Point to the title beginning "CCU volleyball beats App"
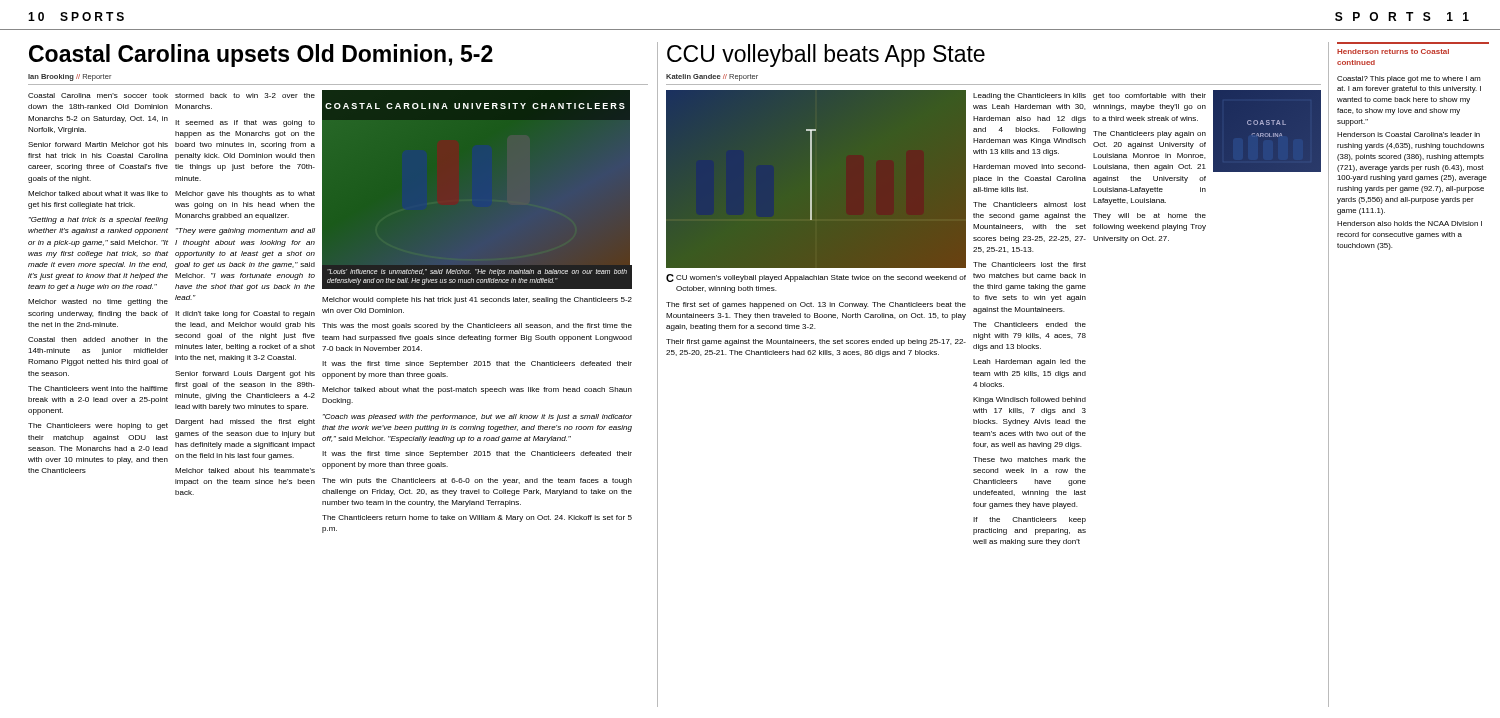1500x718 pixels. [x=826, y=54]
